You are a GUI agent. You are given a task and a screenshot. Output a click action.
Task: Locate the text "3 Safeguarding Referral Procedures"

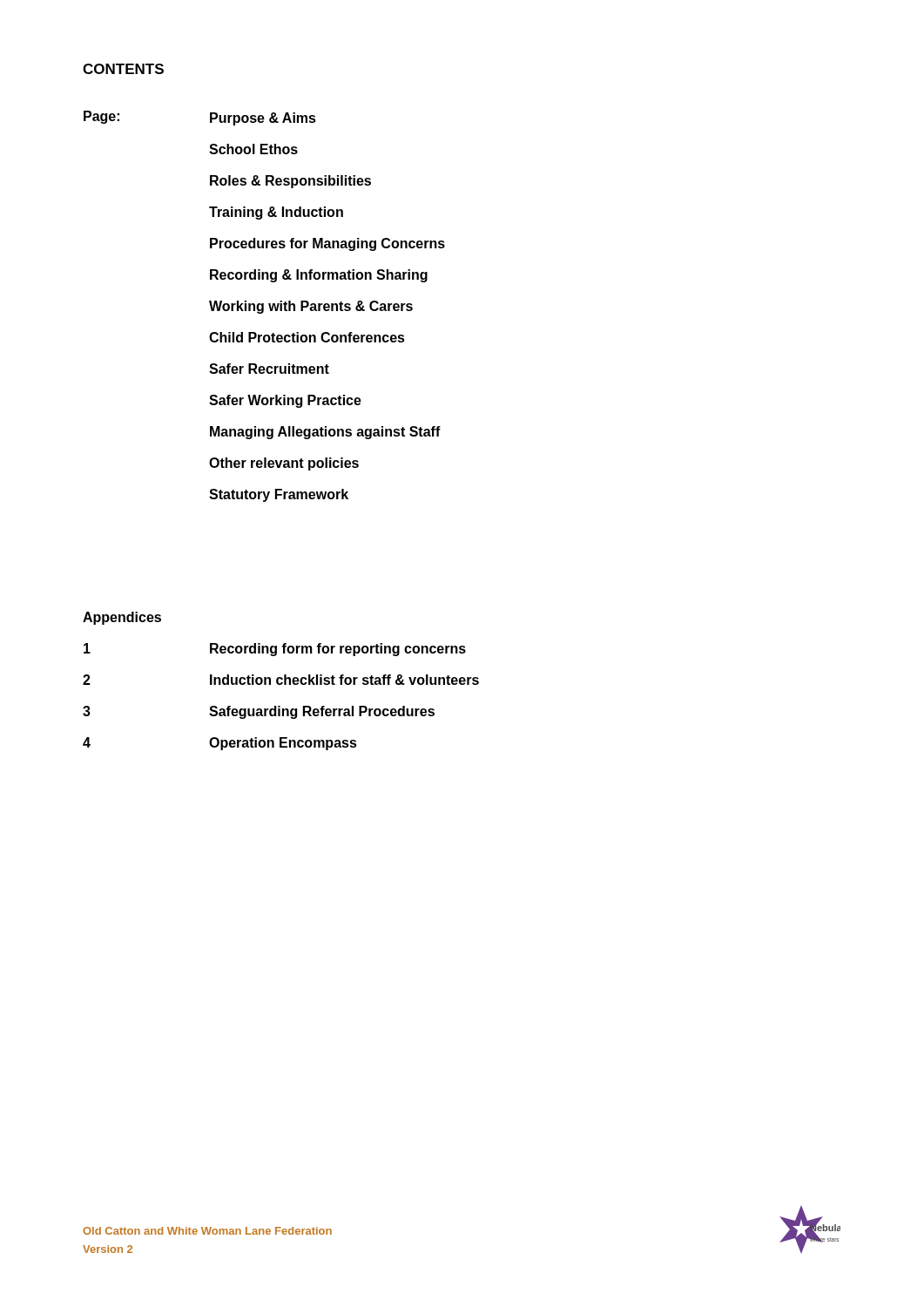[259, 712]
